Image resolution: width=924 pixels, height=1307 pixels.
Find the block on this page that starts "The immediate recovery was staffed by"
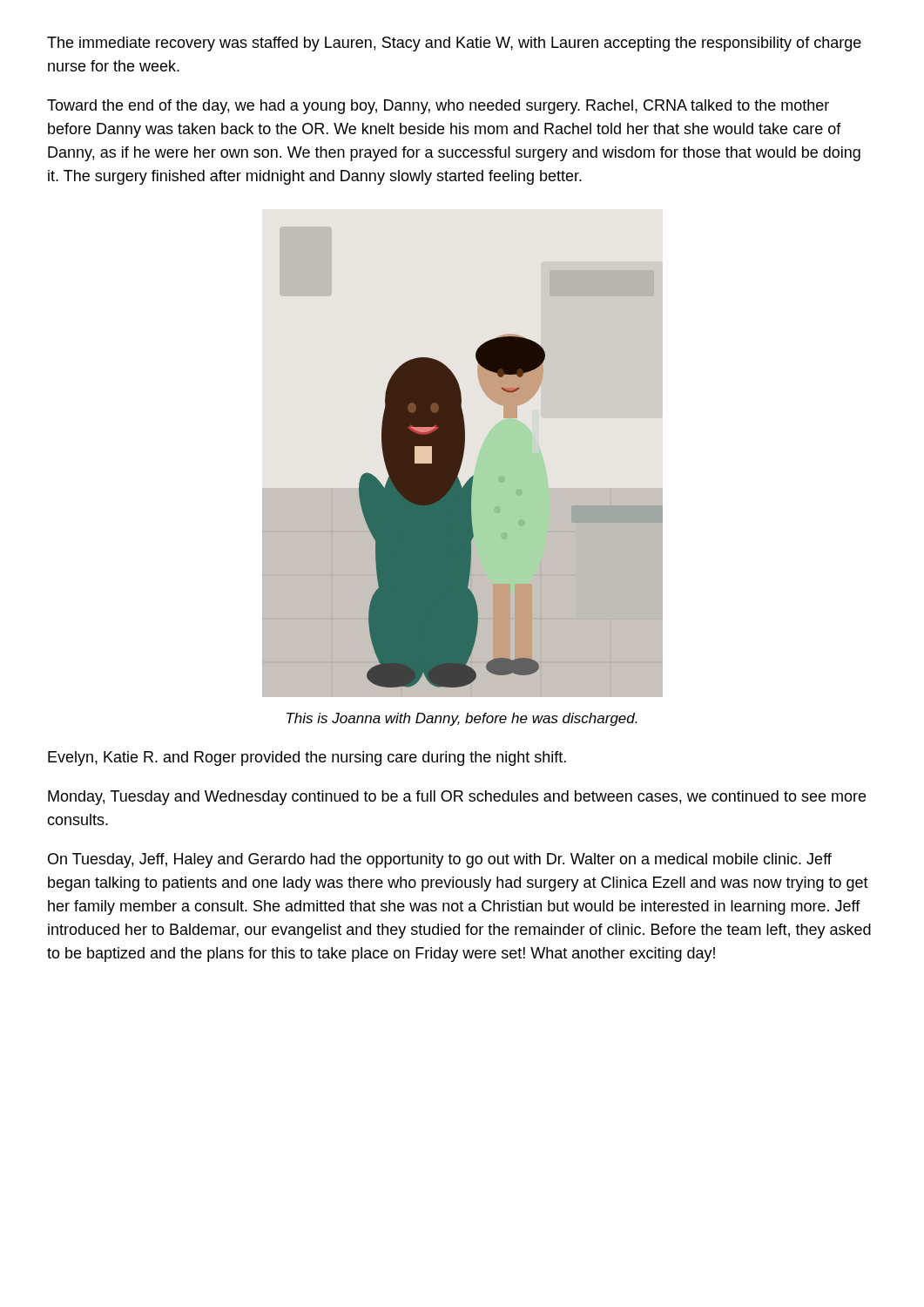(454, 54)
